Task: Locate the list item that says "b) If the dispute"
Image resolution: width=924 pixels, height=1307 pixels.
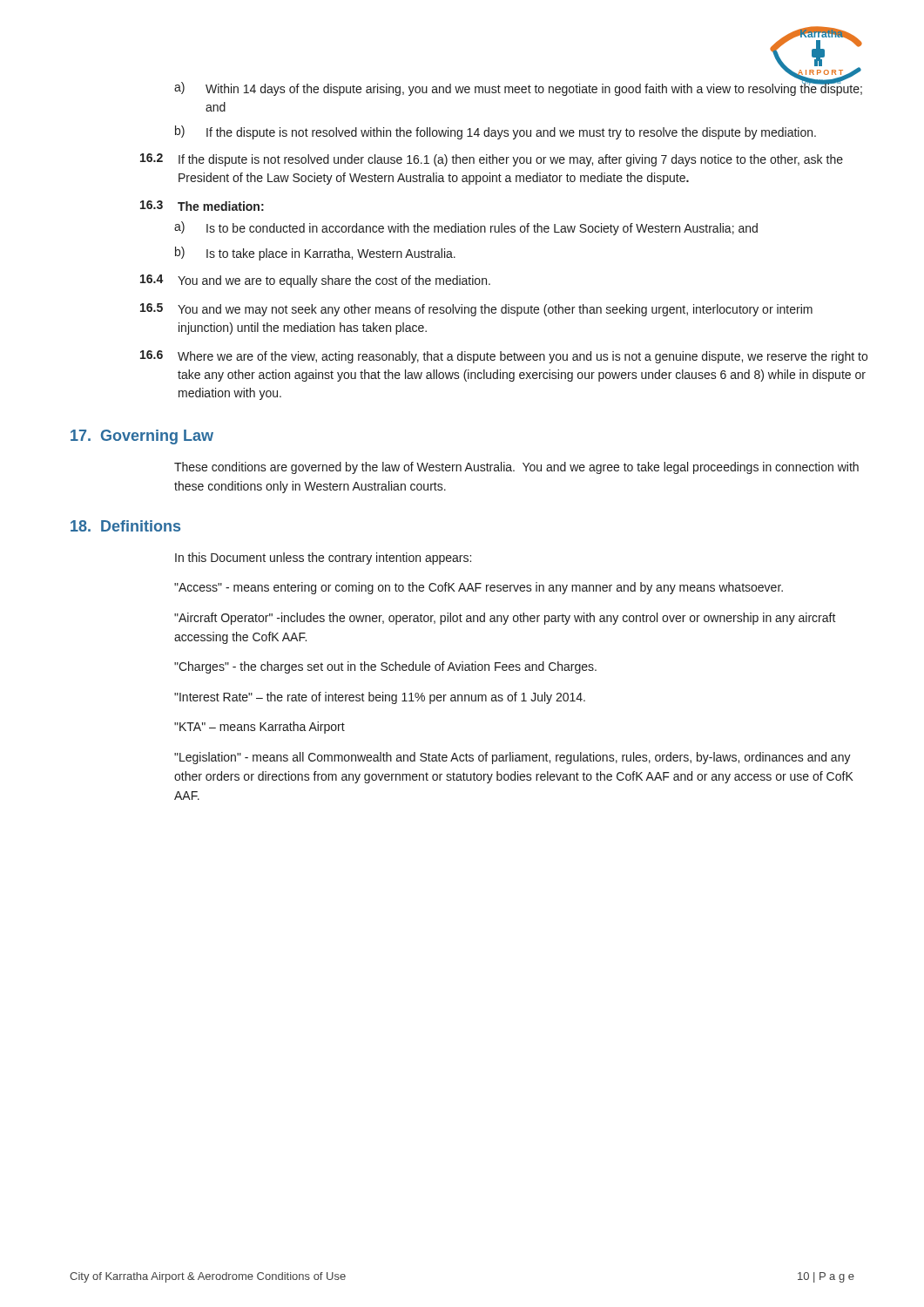Action: pos(523,133)
